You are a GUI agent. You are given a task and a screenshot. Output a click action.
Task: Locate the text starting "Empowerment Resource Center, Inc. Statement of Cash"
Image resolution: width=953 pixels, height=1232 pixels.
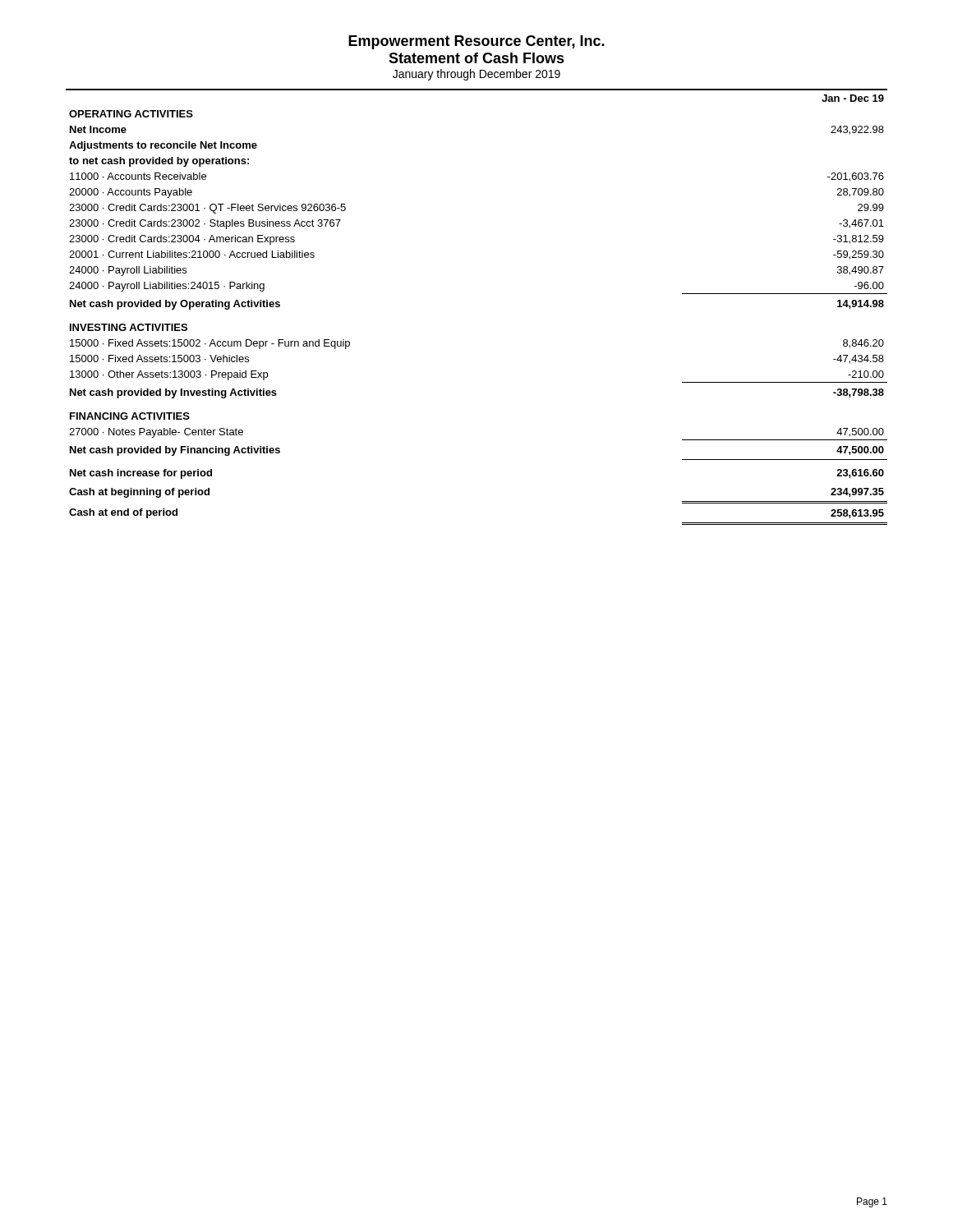476,57
